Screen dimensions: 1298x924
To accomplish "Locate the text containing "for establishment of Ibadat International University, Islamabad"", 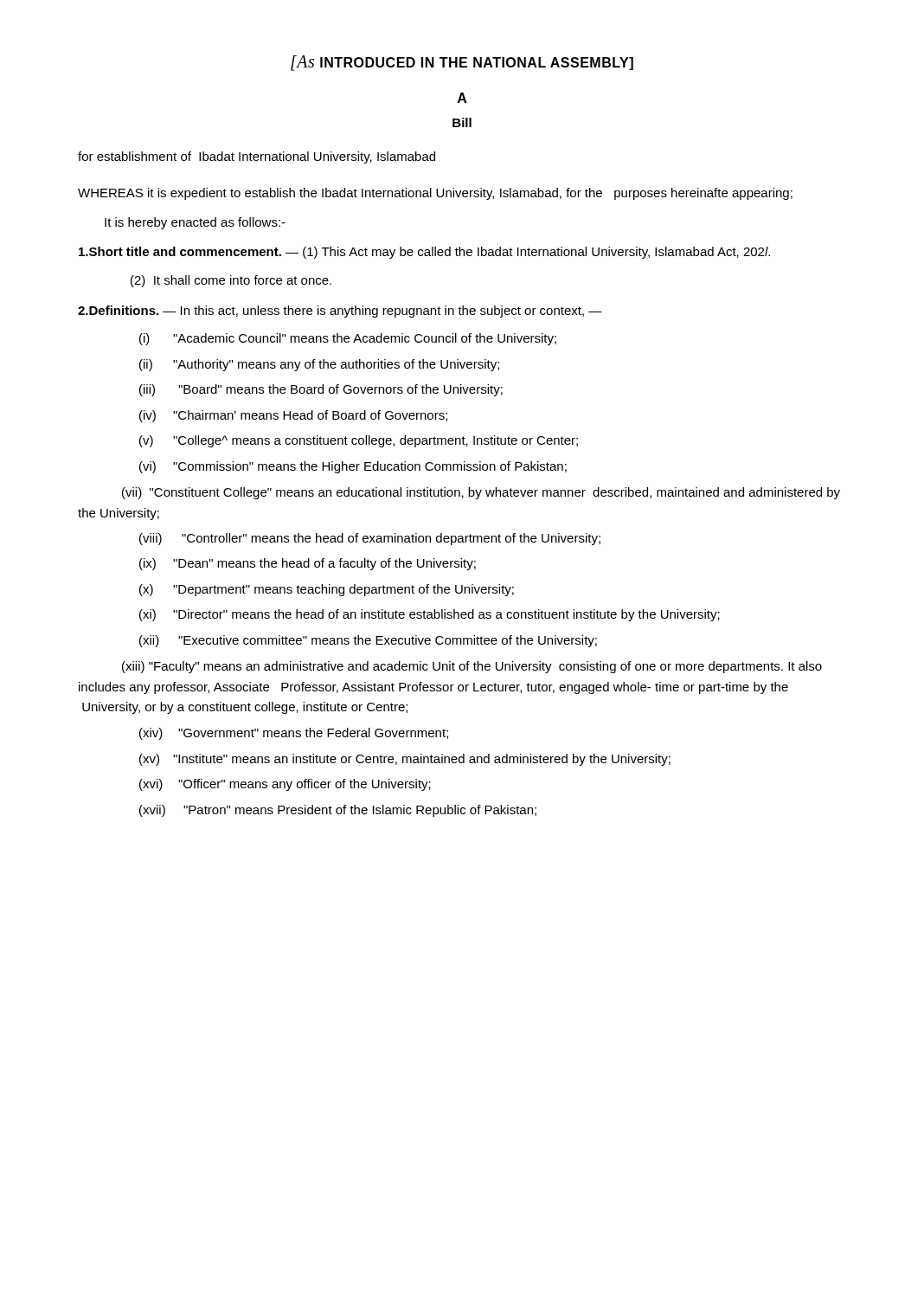I will coord(257,156).
